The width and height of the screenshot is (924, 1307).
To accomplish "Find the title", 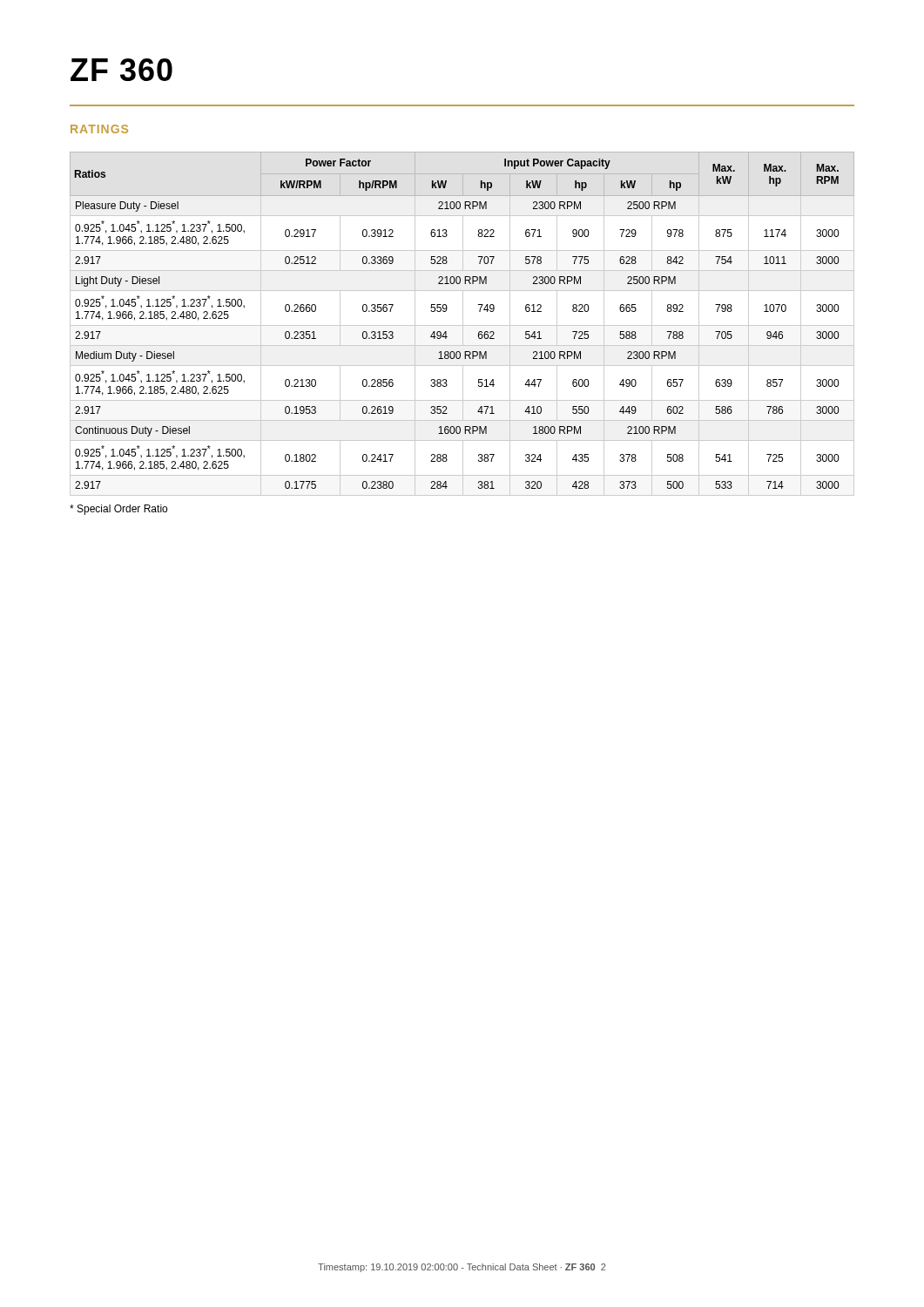I will (122, 70).
